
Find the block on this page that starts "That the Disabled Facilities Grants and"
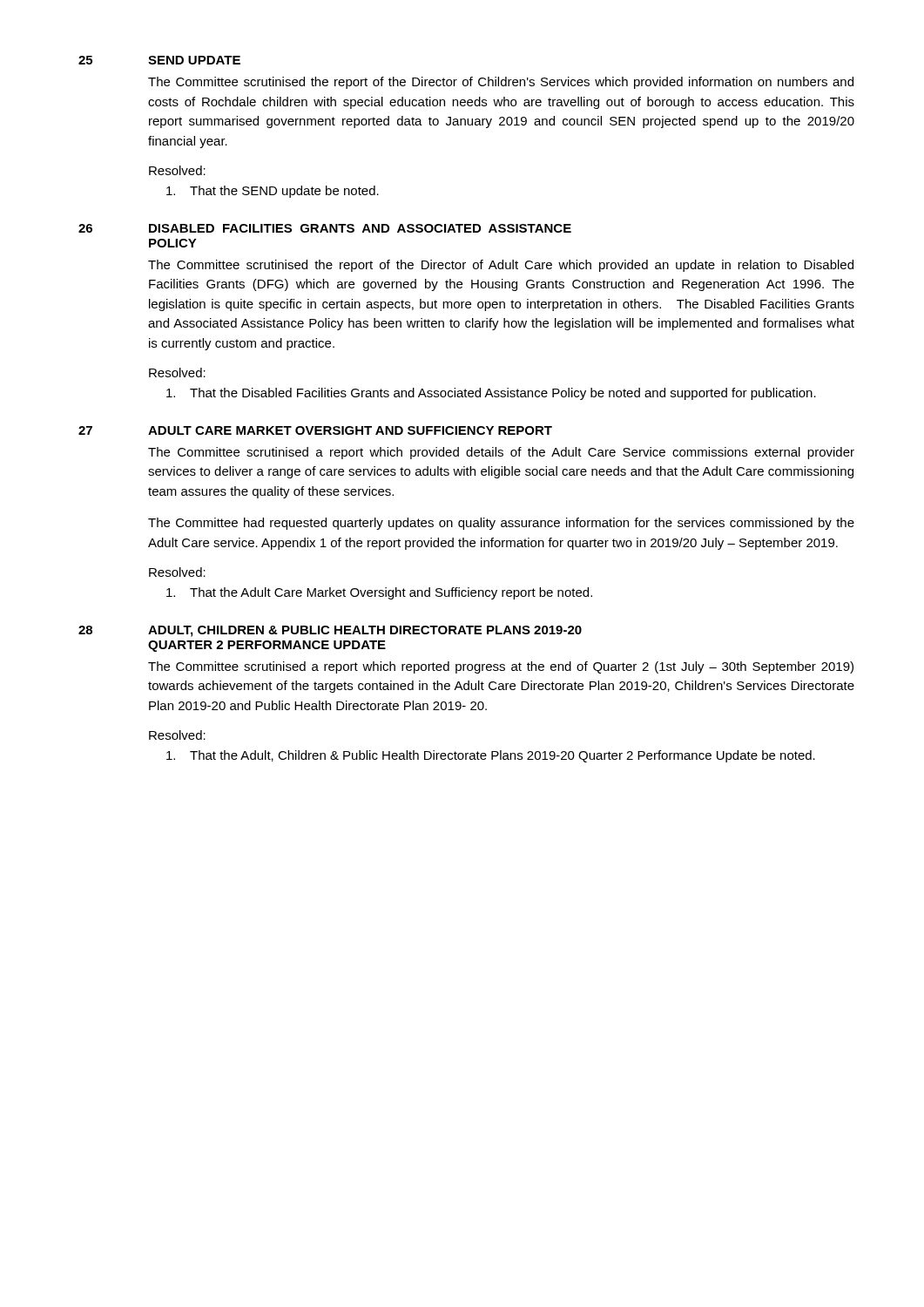510,393
